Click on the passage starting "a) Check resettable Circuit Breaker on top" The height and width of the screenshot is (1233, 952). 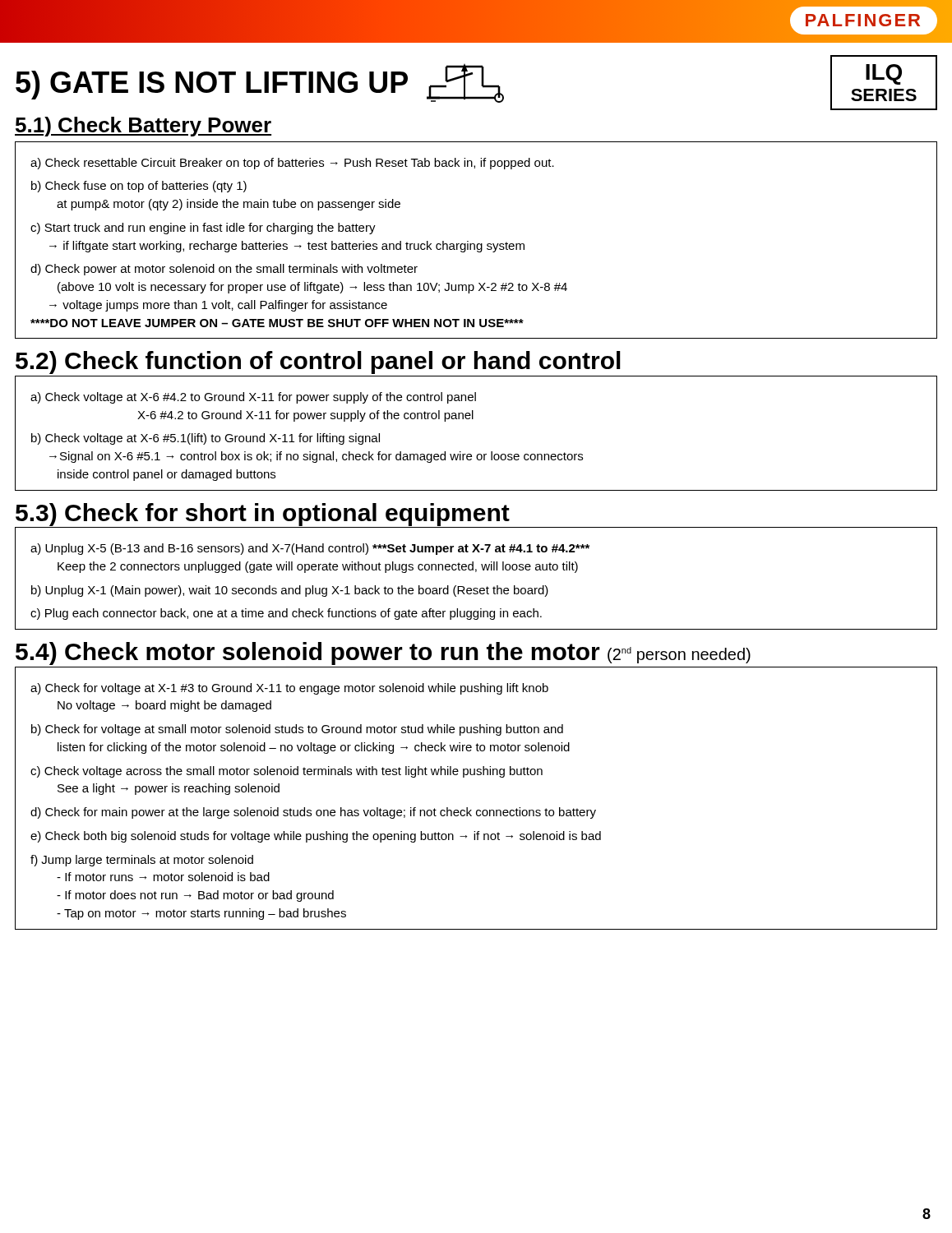click(476, 242)
